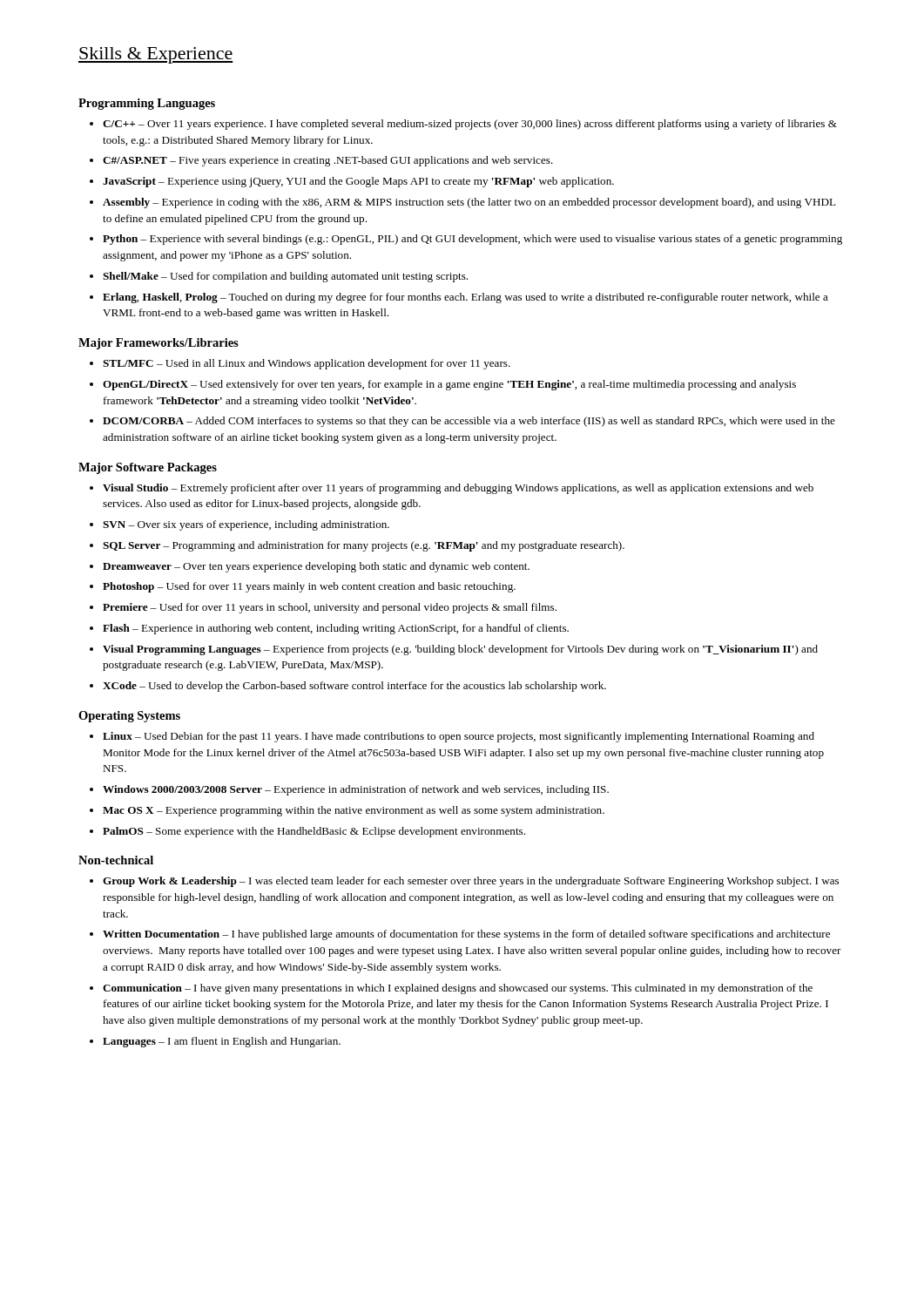Select the list item that says "Assembly – Experience in coding with the x86,"

[x=469, y=210]
